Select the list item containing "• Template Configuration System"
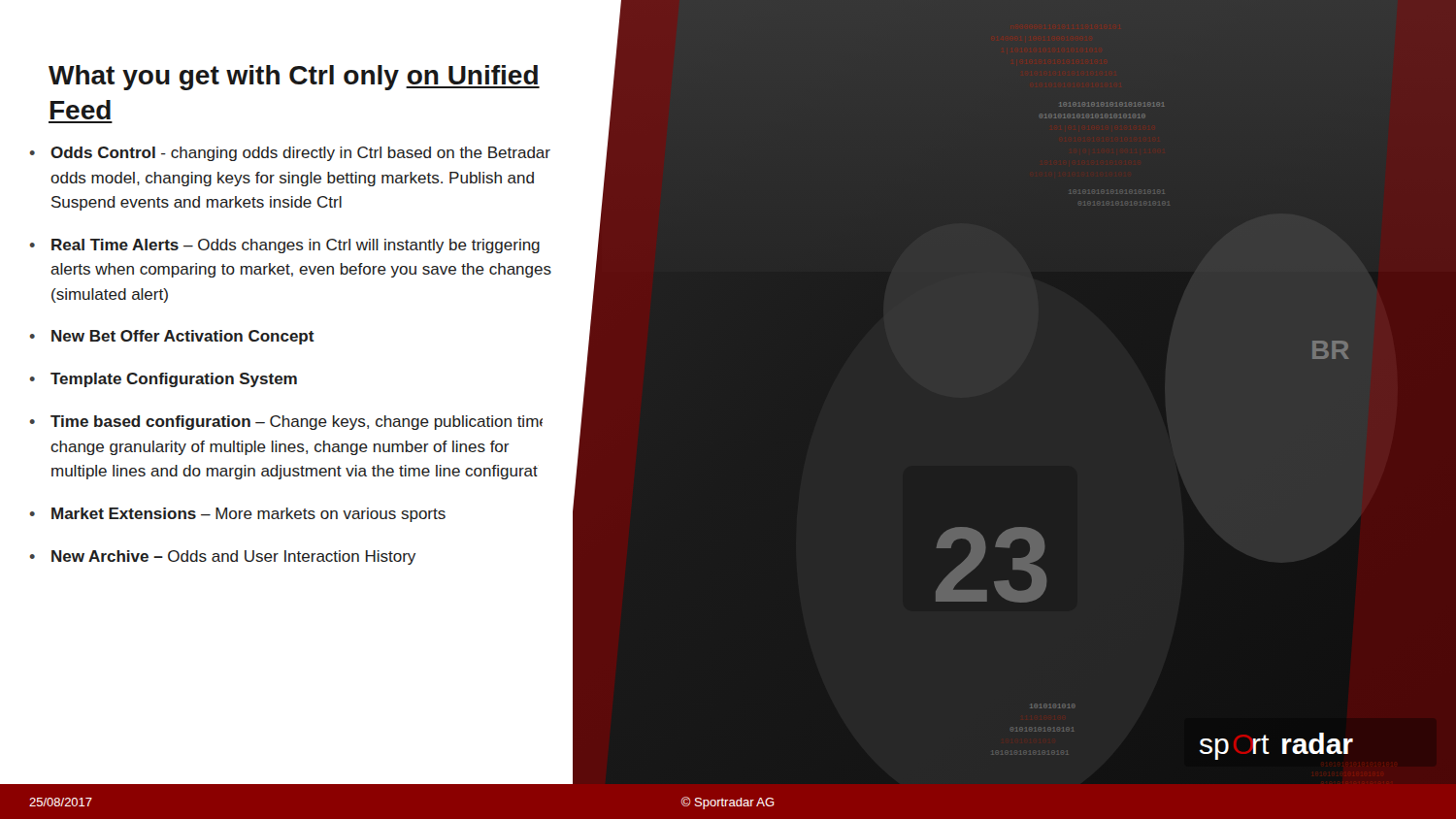This screenshot has height=819, width=1456. (x=163, y=380)
